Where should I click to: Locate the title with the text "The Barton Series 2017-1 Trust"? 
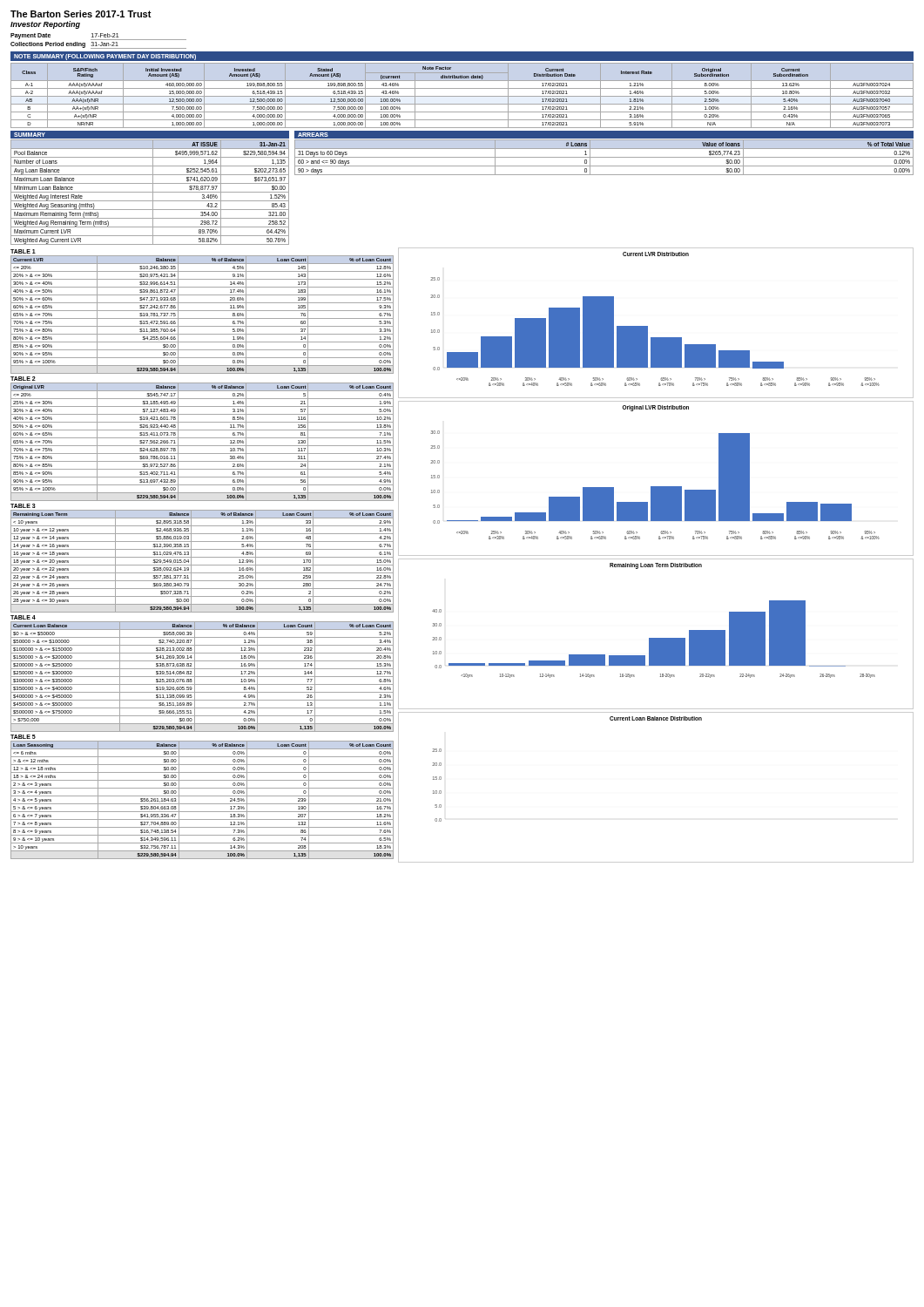pyautogui.click(x=81, y=14)
